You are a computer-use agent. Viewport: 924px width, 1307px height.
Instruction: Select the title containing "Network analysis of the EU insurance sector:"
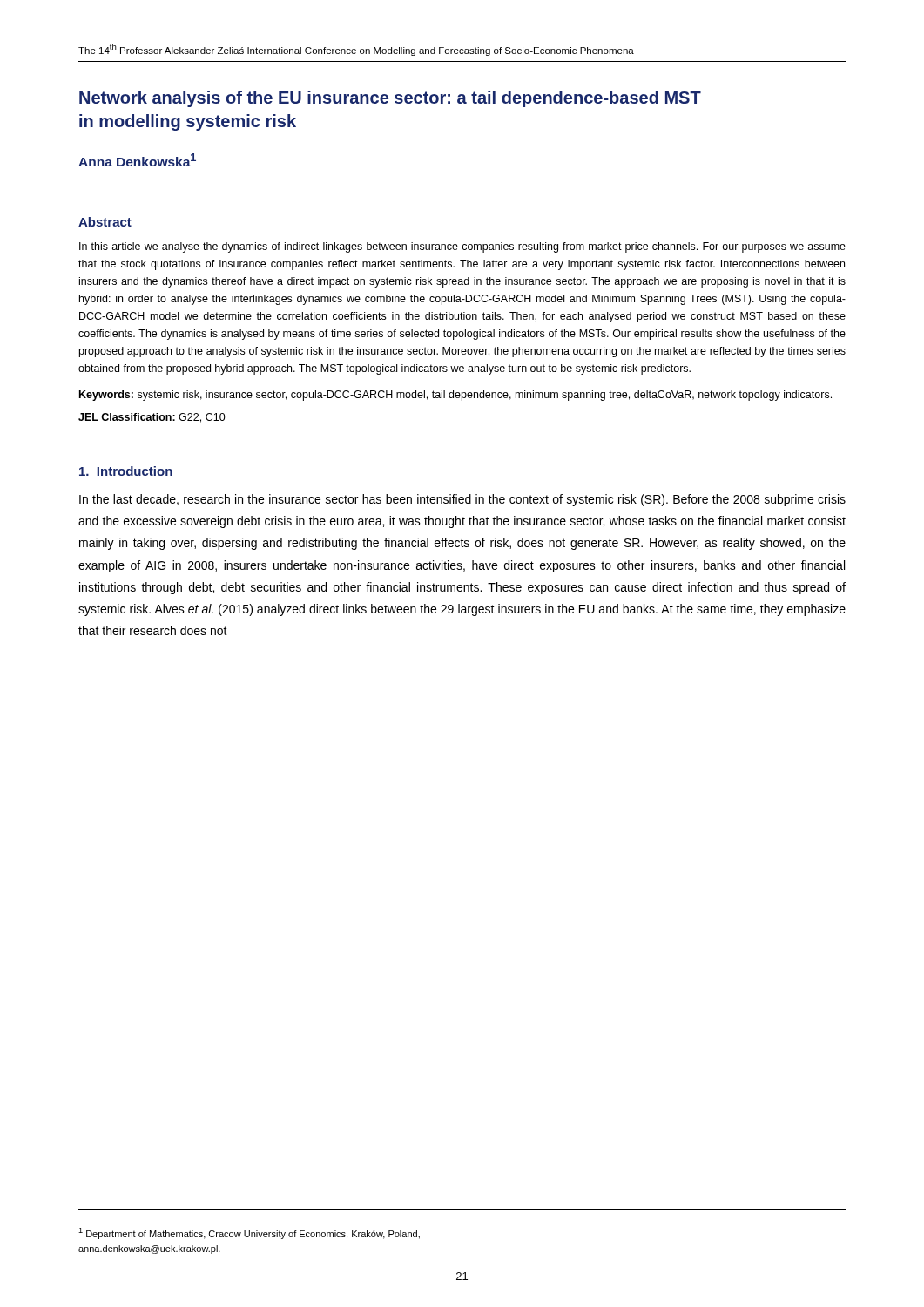(x=462, y=110)
